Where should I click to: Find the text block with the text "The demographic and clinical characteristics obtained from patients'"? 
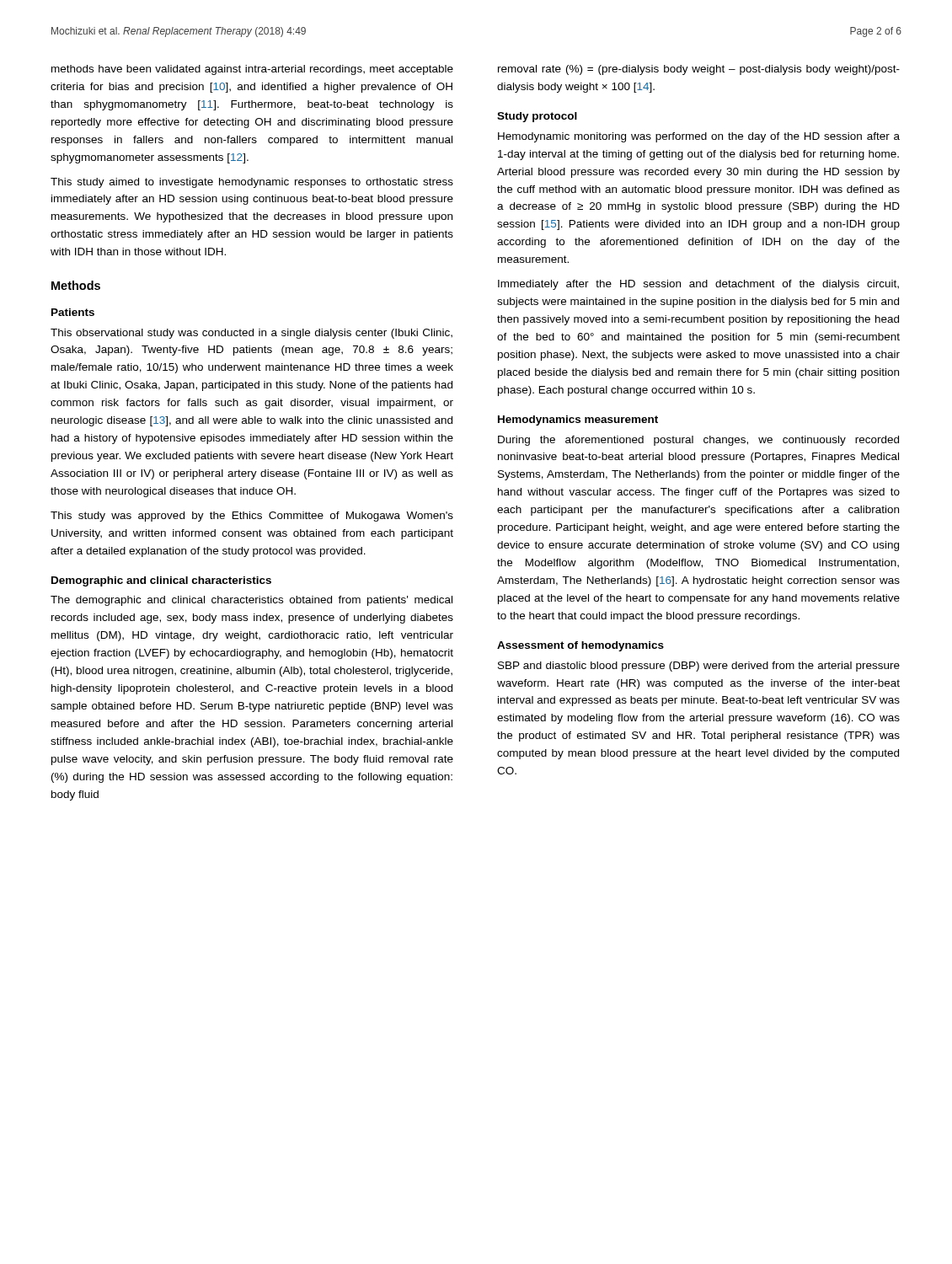[252, 698]
